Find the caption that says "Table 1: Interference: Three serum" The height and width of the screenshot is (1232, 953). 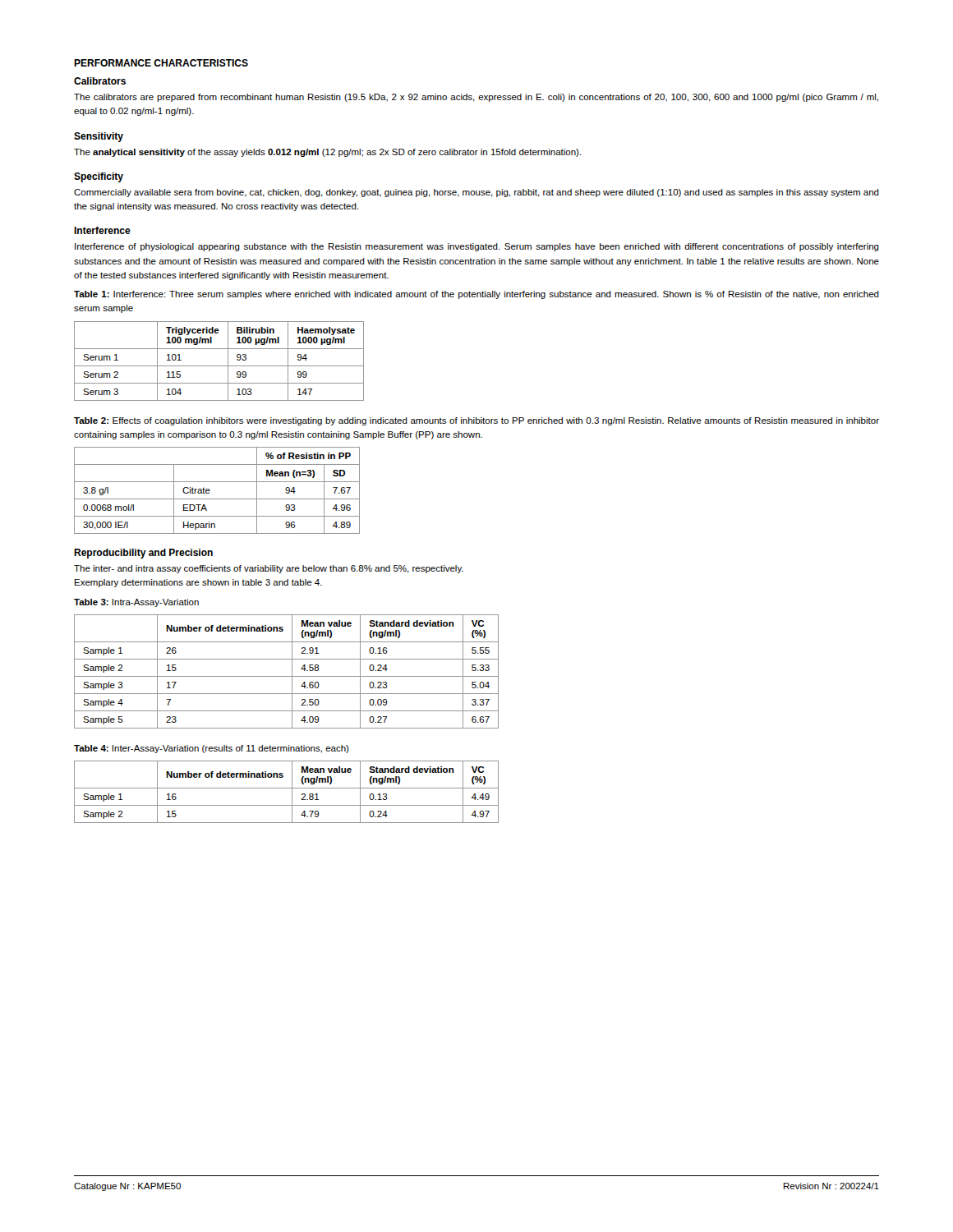[x=476, y=301]
